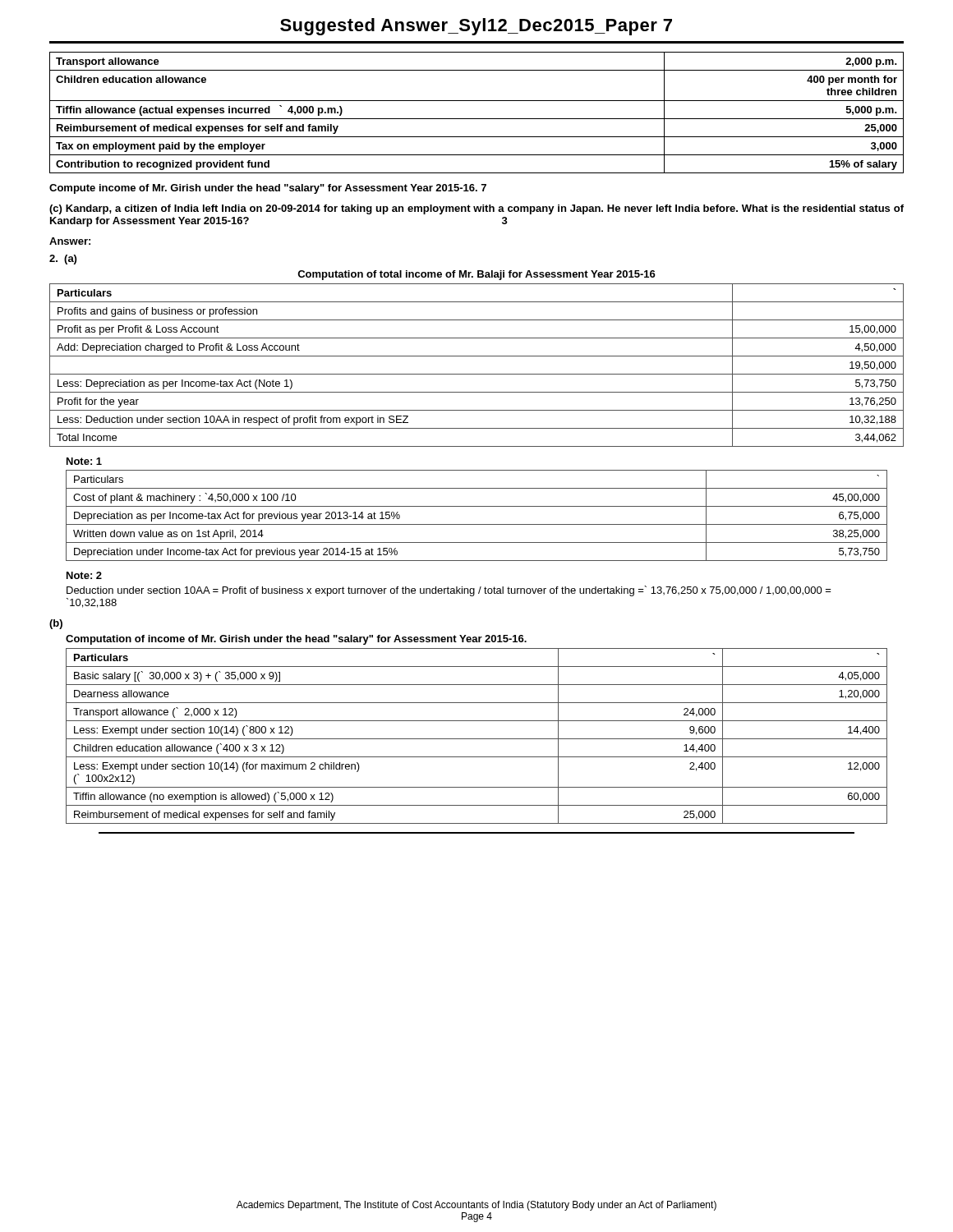Click where it says "2. (a)"
The width and height of the screenshot is (953, 1232).
coord(63,258)
